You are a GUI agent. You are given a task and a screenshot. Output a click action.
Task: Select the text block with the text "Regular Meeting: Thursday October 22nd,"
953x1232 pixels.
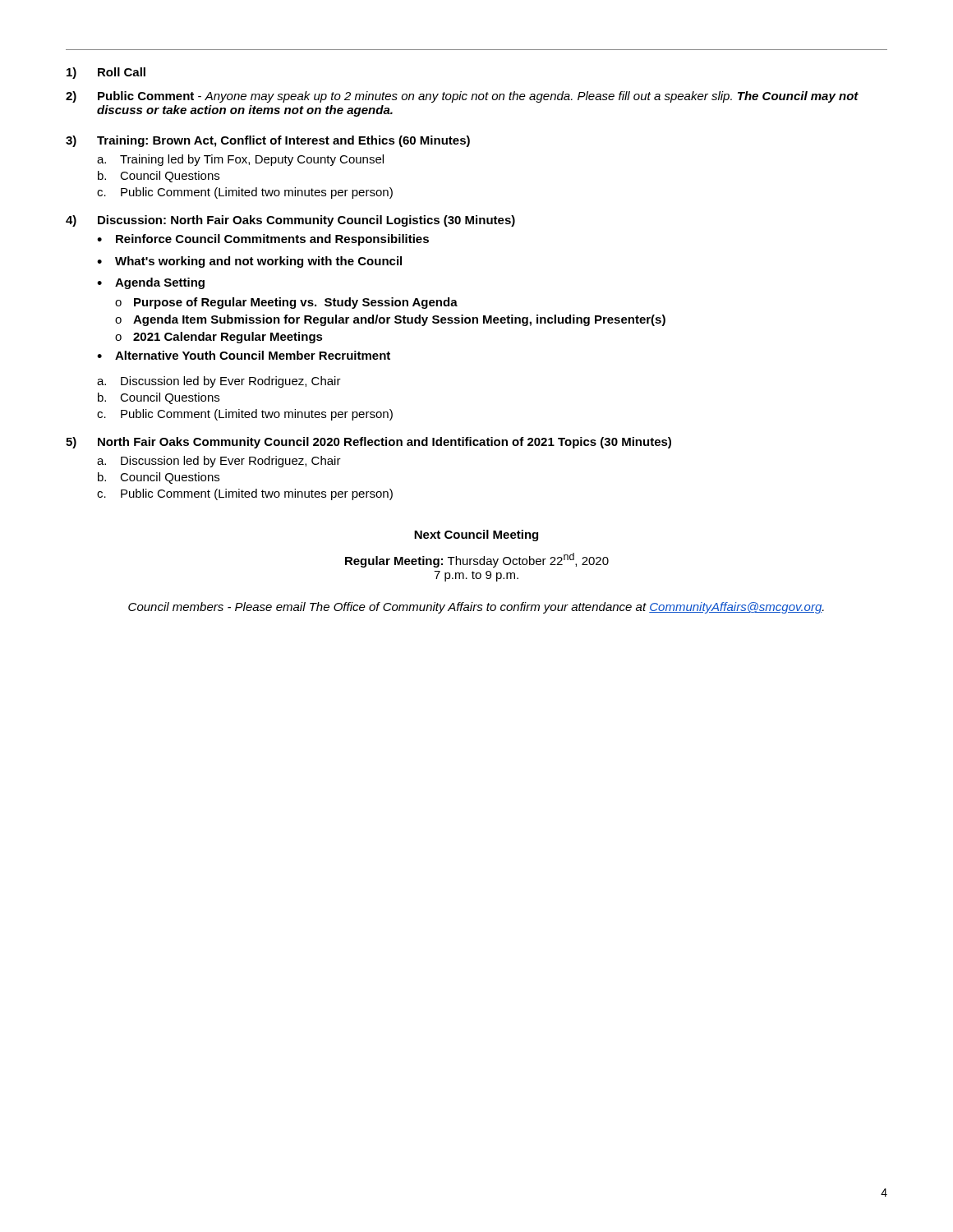(476, 567)
